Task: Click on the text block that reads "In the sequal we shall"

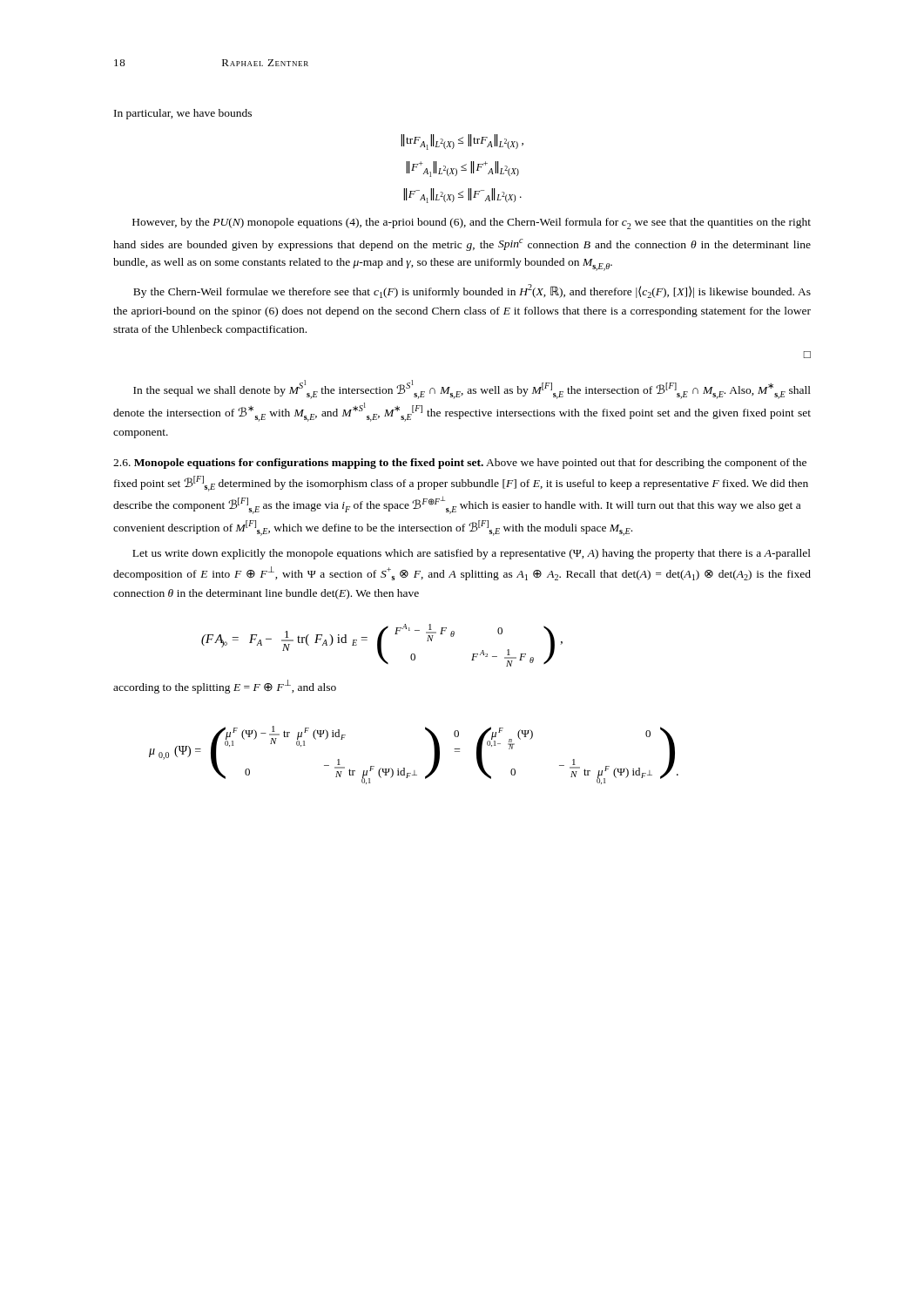Action: (462, 409)
